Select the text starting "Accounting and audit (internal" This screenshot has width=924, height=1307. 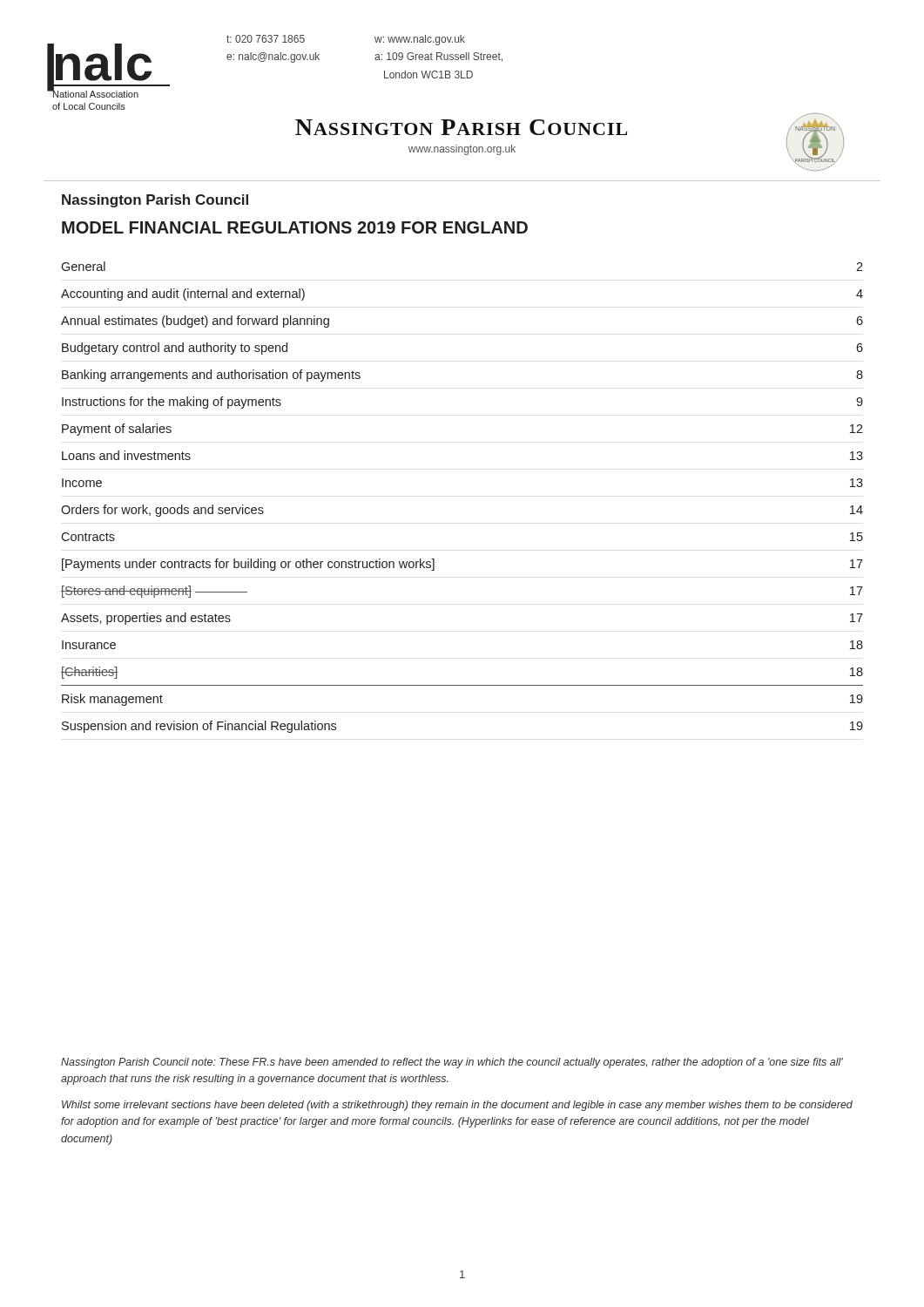[x=184, y=294]
